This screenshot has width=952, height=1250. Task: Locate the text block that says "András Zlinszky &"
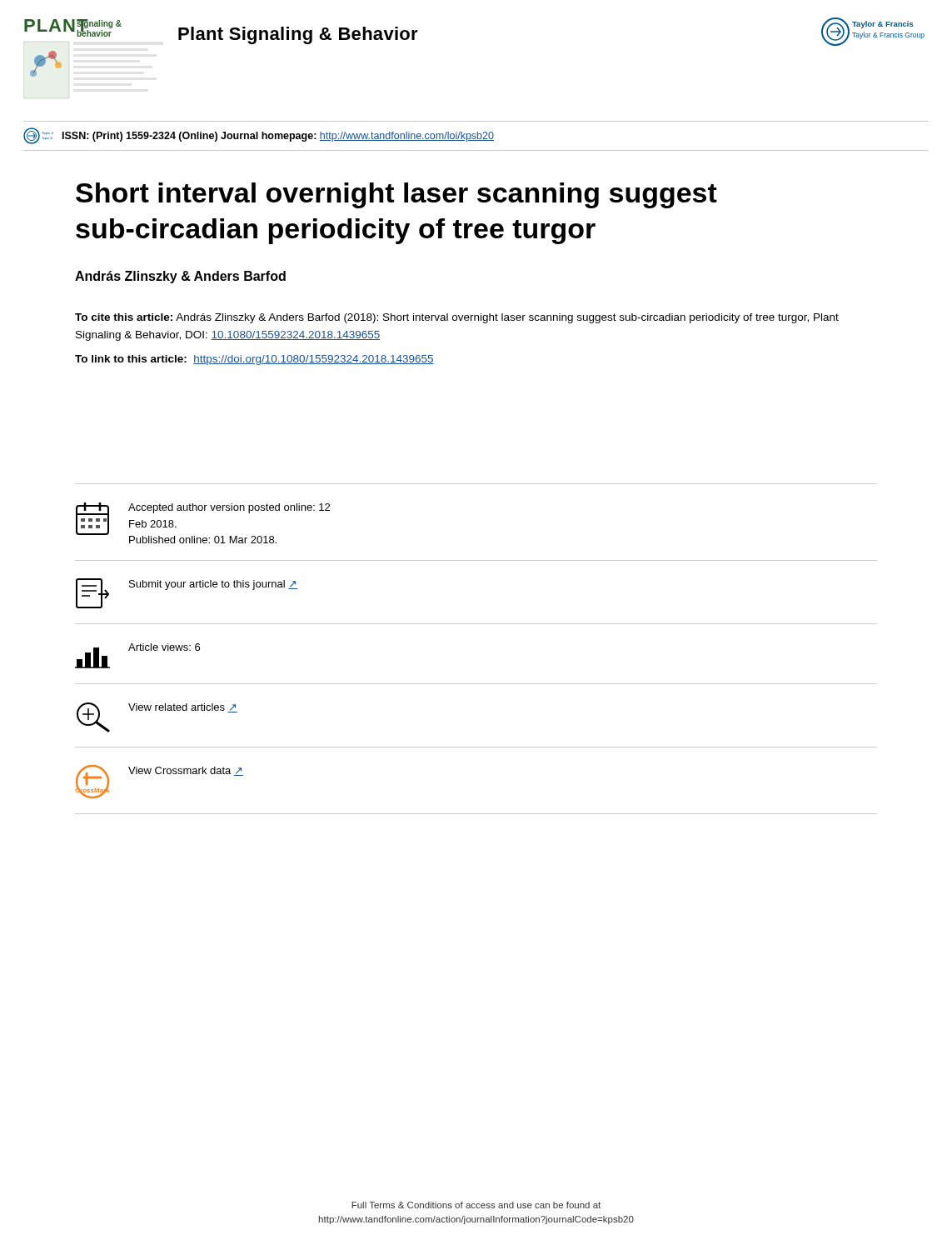tap(181, 276)
